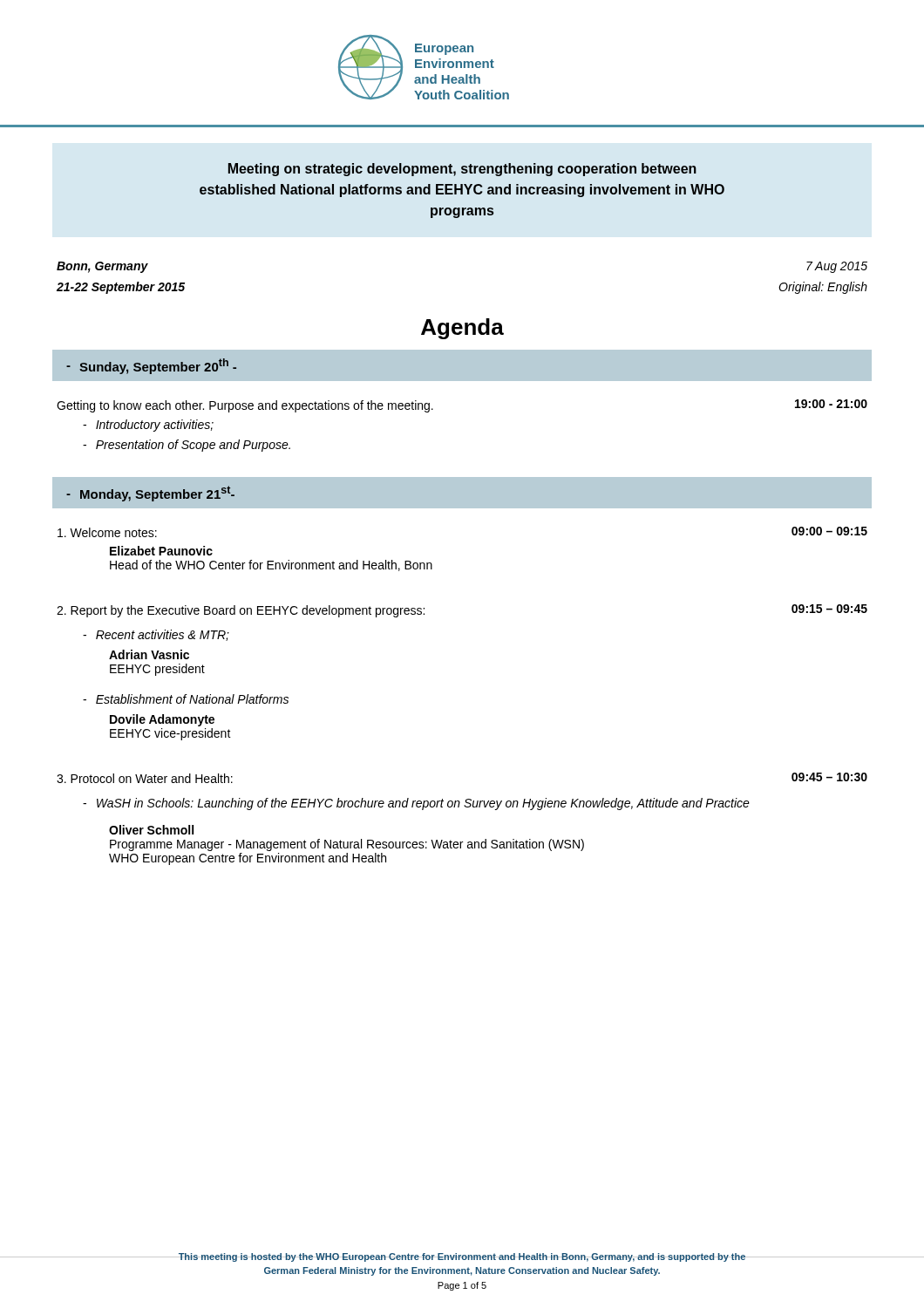Find the block on this page that starts "Head of the"

[x=271, y=565]
